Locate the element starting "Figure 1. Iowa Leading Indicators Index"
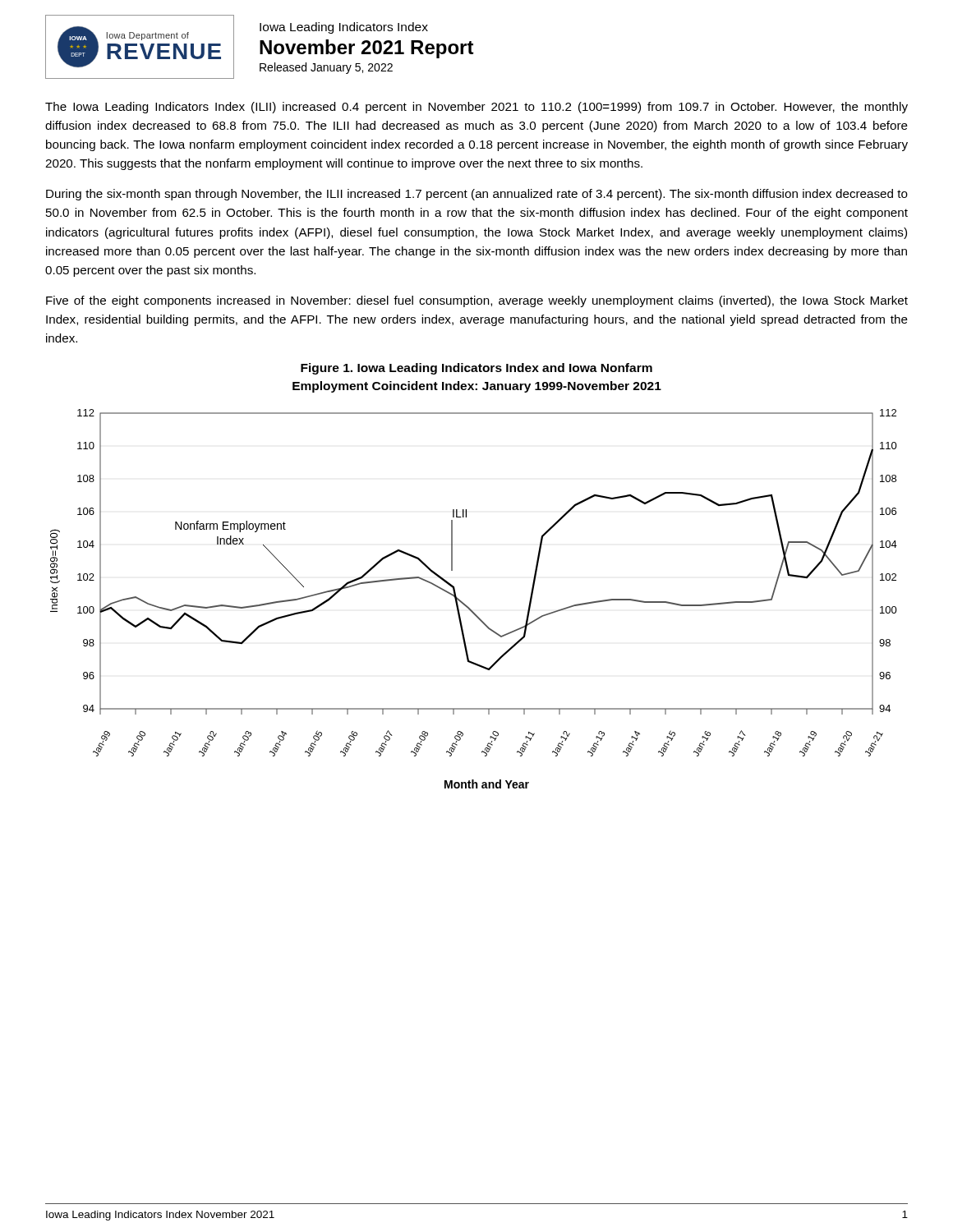Viewport: 953px width, 1232px height. (x=476, y=377)
